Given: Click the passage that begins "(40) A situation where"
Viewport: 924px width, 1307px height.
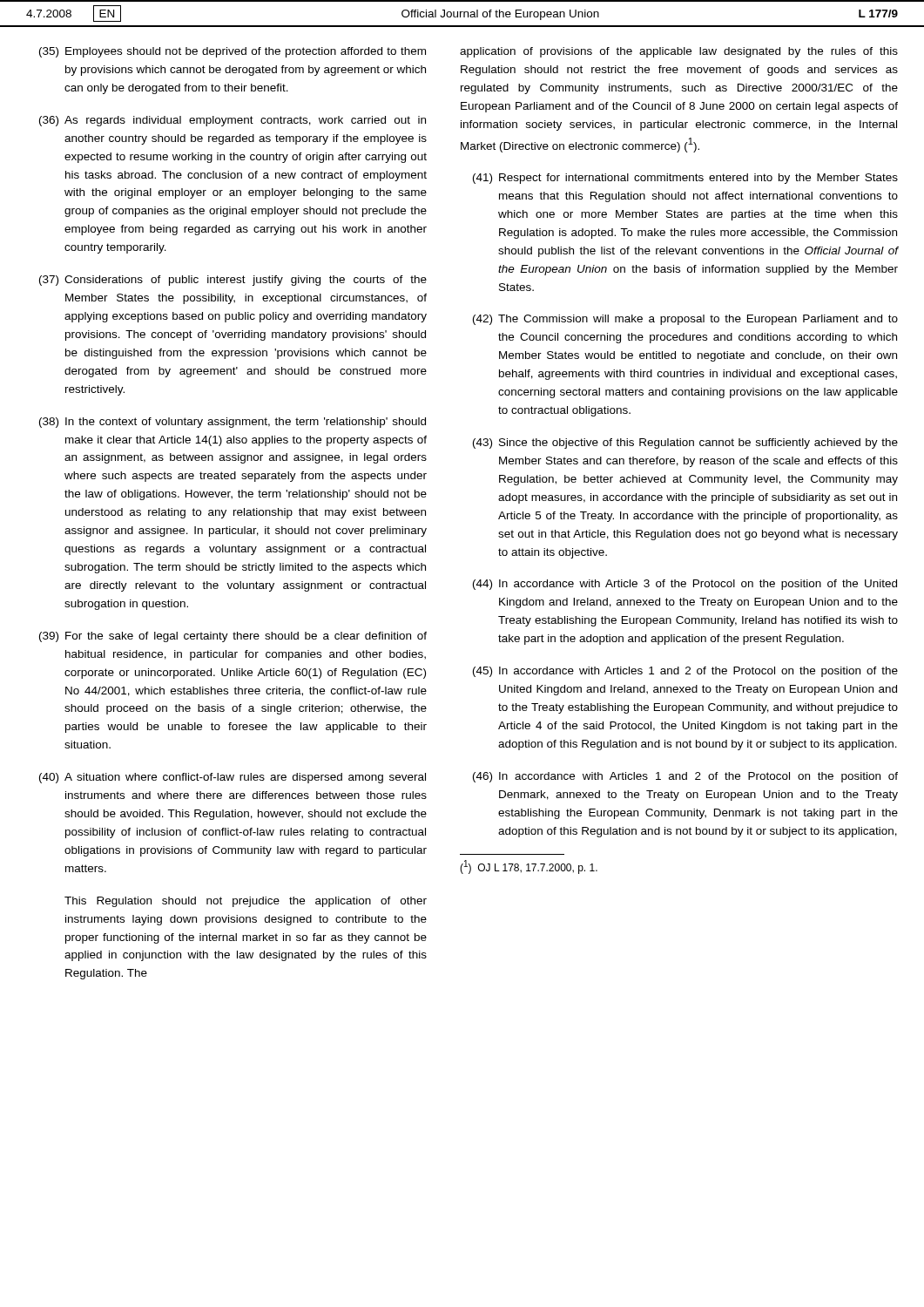Looking at the screenshot, I should pos(226,823).
